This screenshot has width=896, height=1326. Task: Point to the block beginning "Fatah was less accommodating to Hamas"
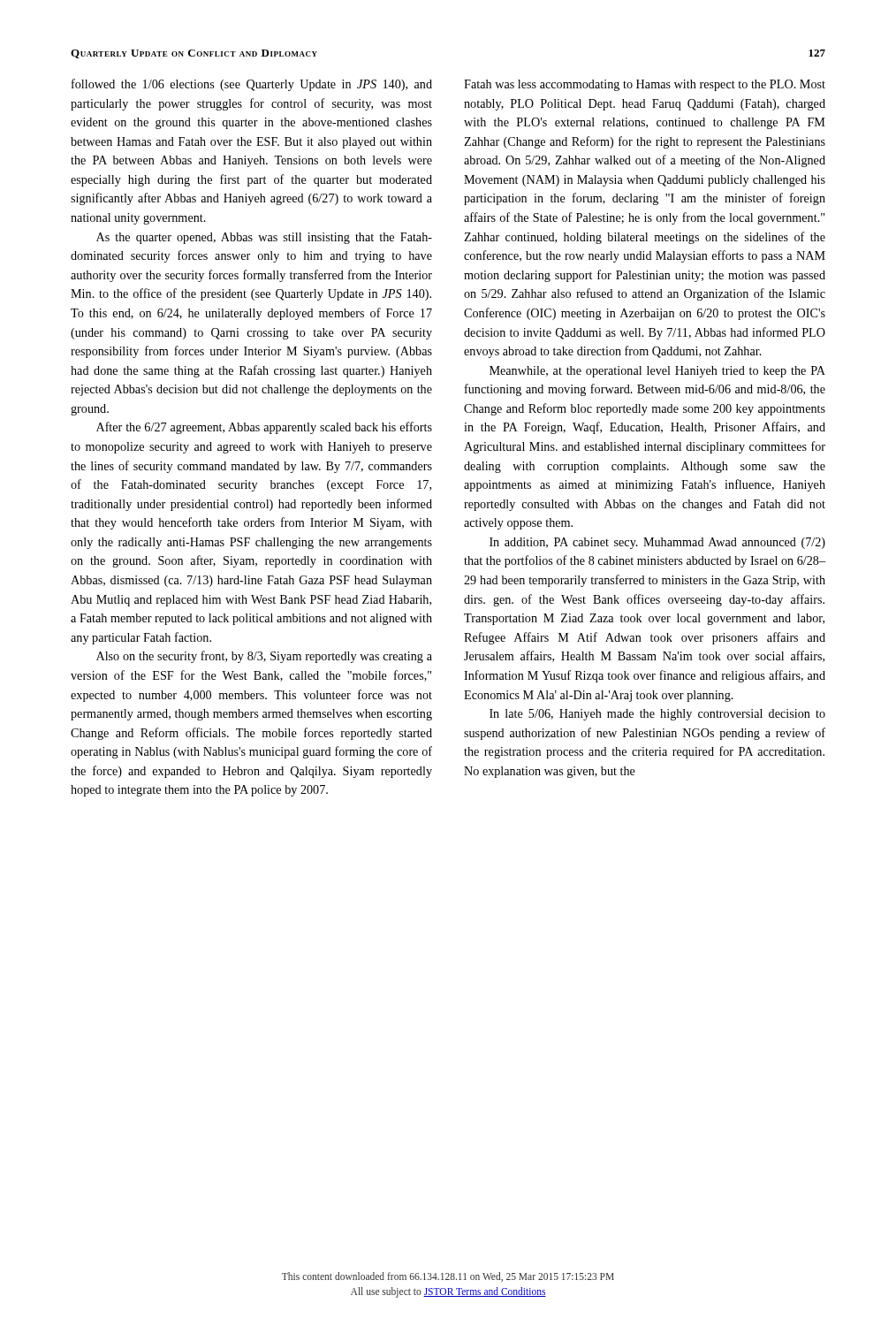(645, 428)
